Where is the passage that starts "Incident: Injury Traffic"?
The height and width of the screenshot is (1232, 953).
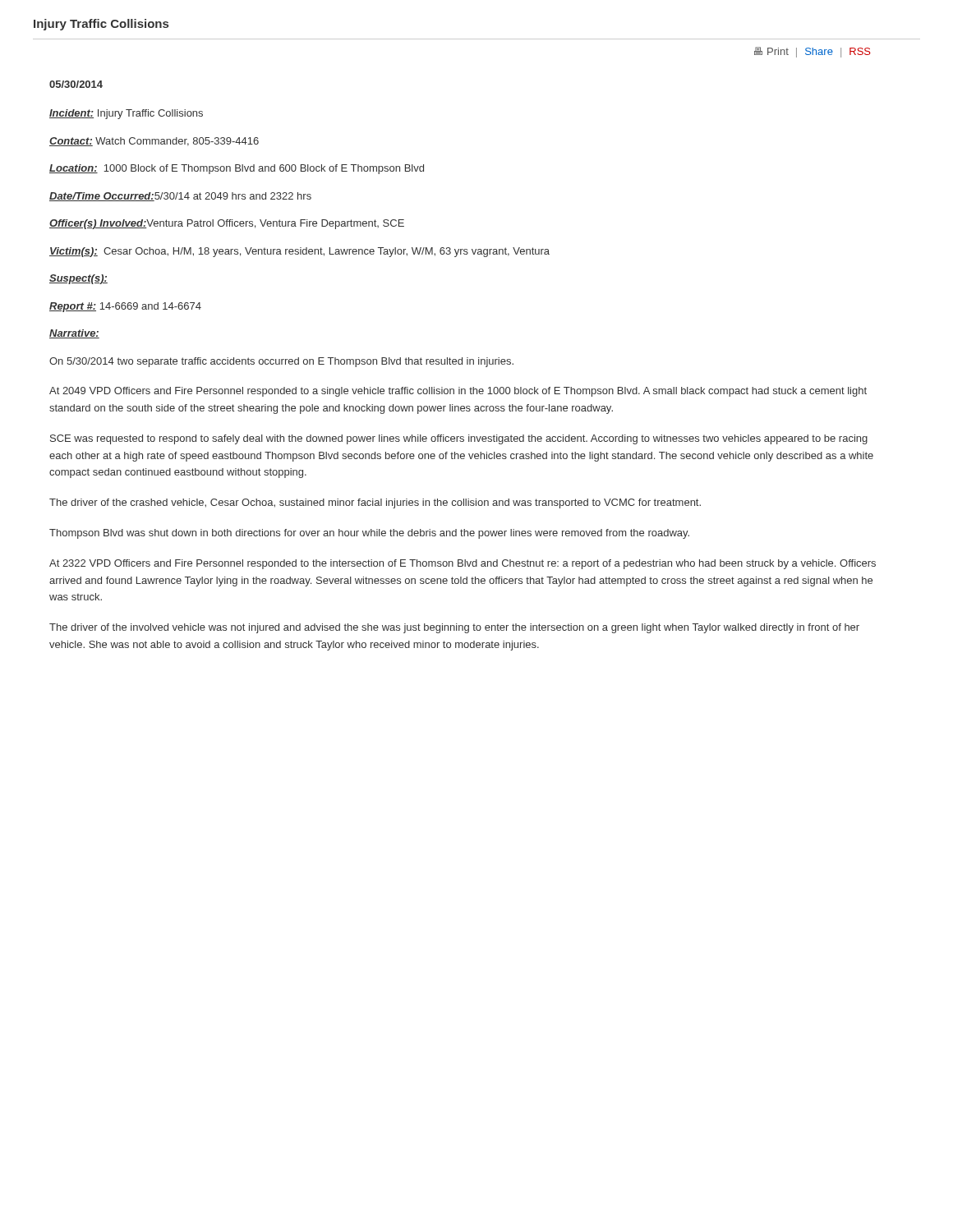pyautogui.click(x=126, y=113)
